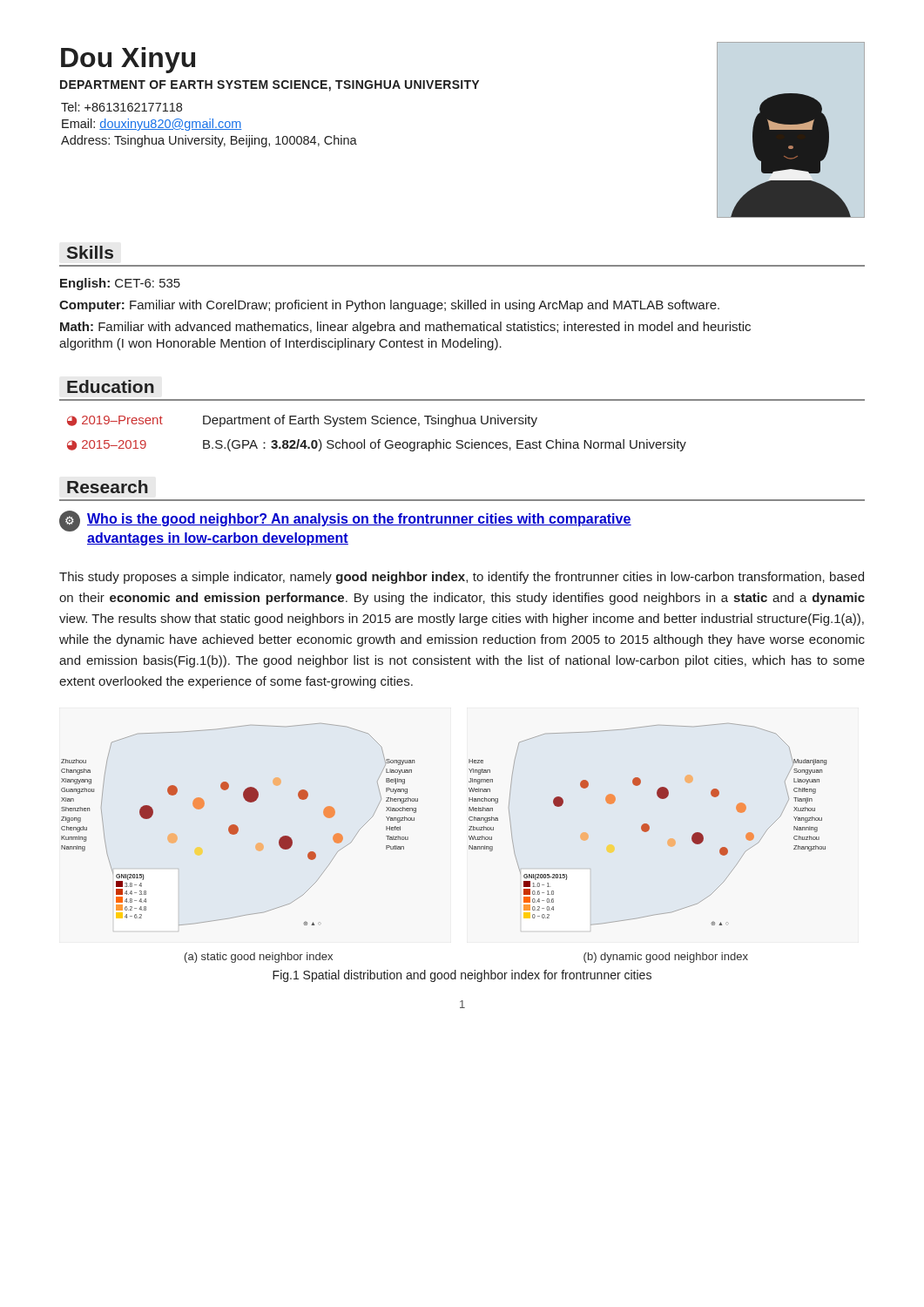This screenshot has width=924, height=1307.
Task: Locate the block of text that opens with "Math: Familiar with advanced"
Action: click(x=405, y=326)
